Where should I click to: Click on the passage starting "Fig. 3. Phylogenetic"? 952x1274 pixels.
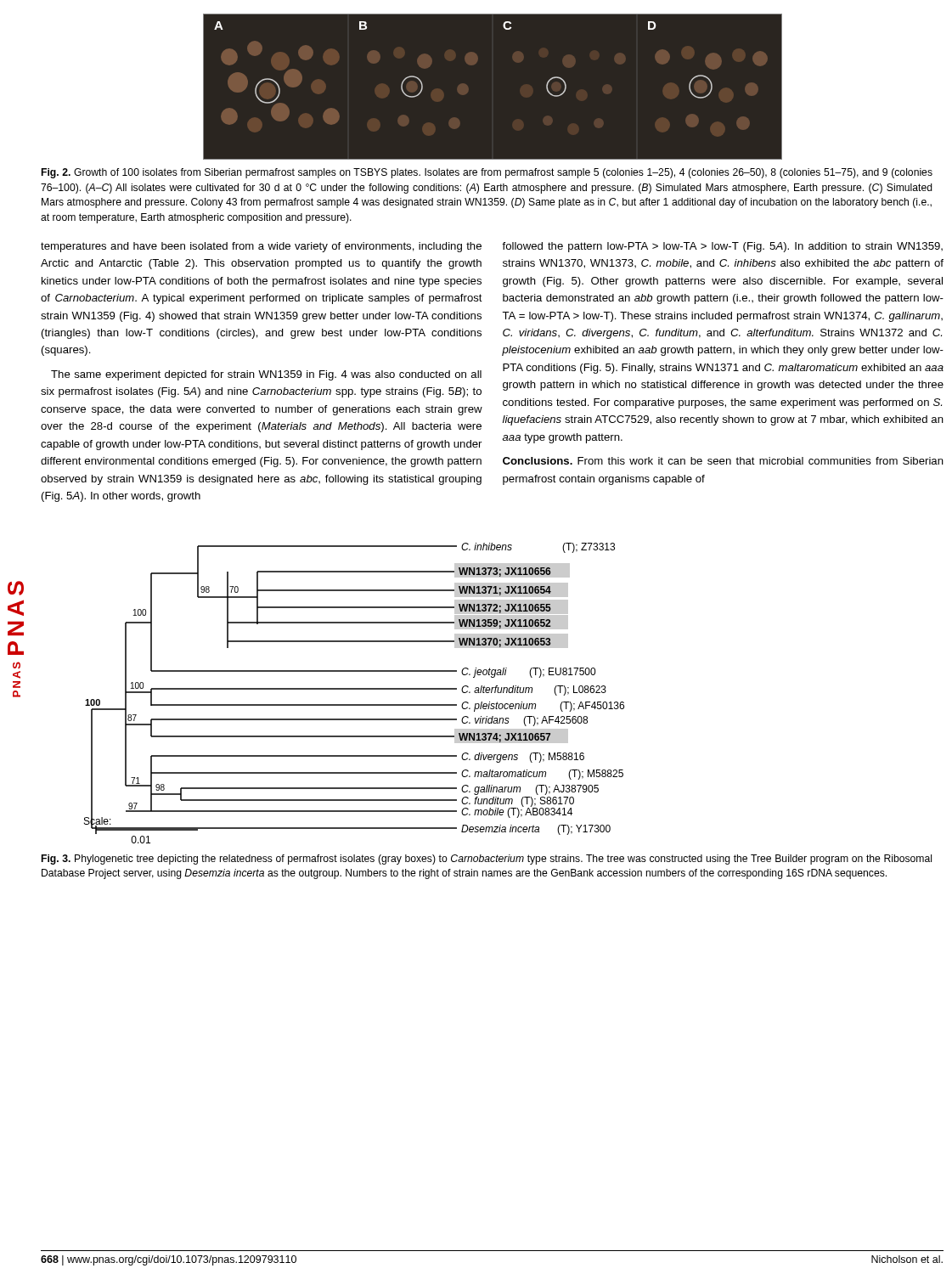coord(487,866)
